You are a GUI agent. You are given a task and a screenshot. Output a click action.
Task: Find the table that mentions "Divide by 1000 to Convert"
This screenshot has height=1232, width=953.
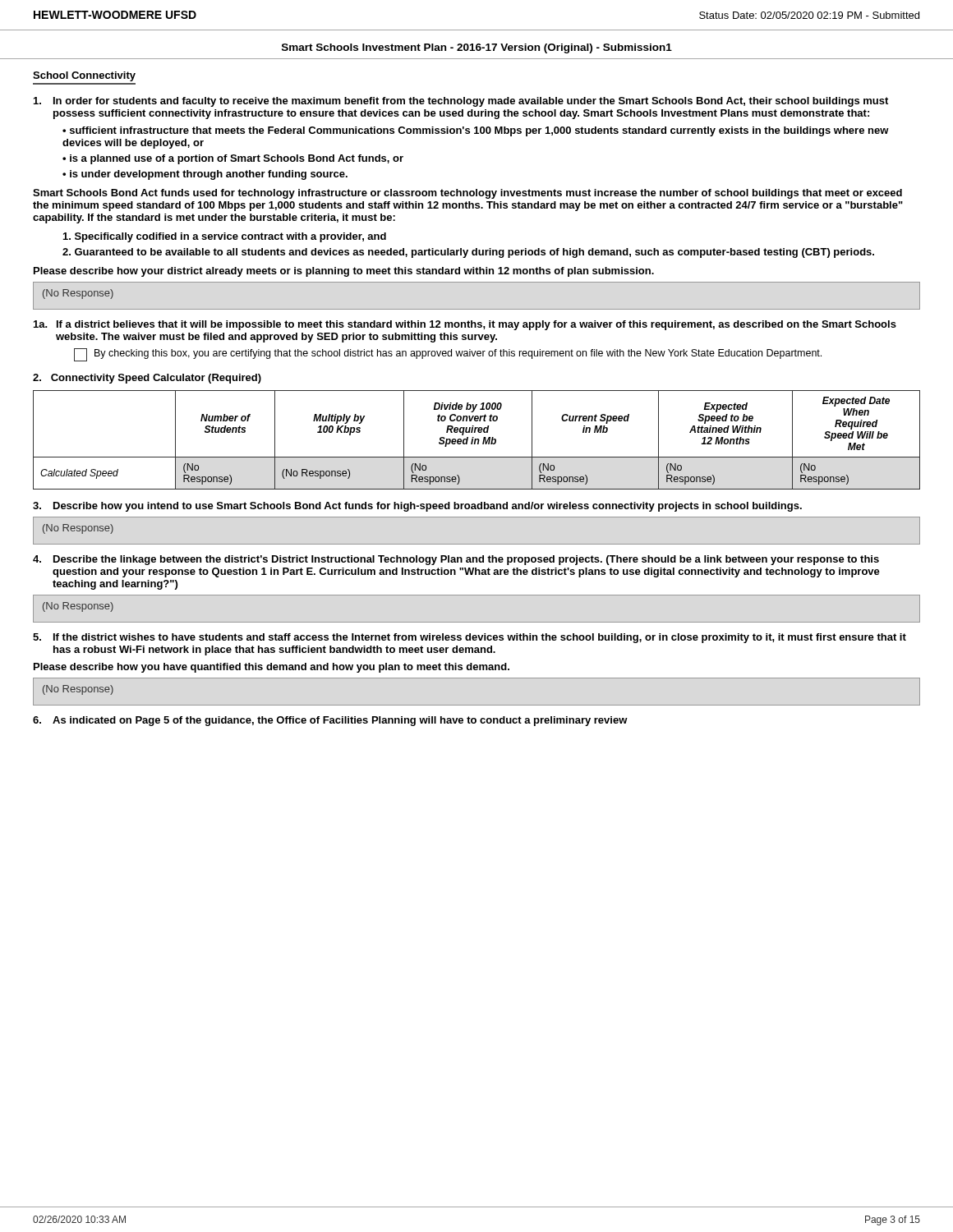pyautogui.click(x=476, y=440)
